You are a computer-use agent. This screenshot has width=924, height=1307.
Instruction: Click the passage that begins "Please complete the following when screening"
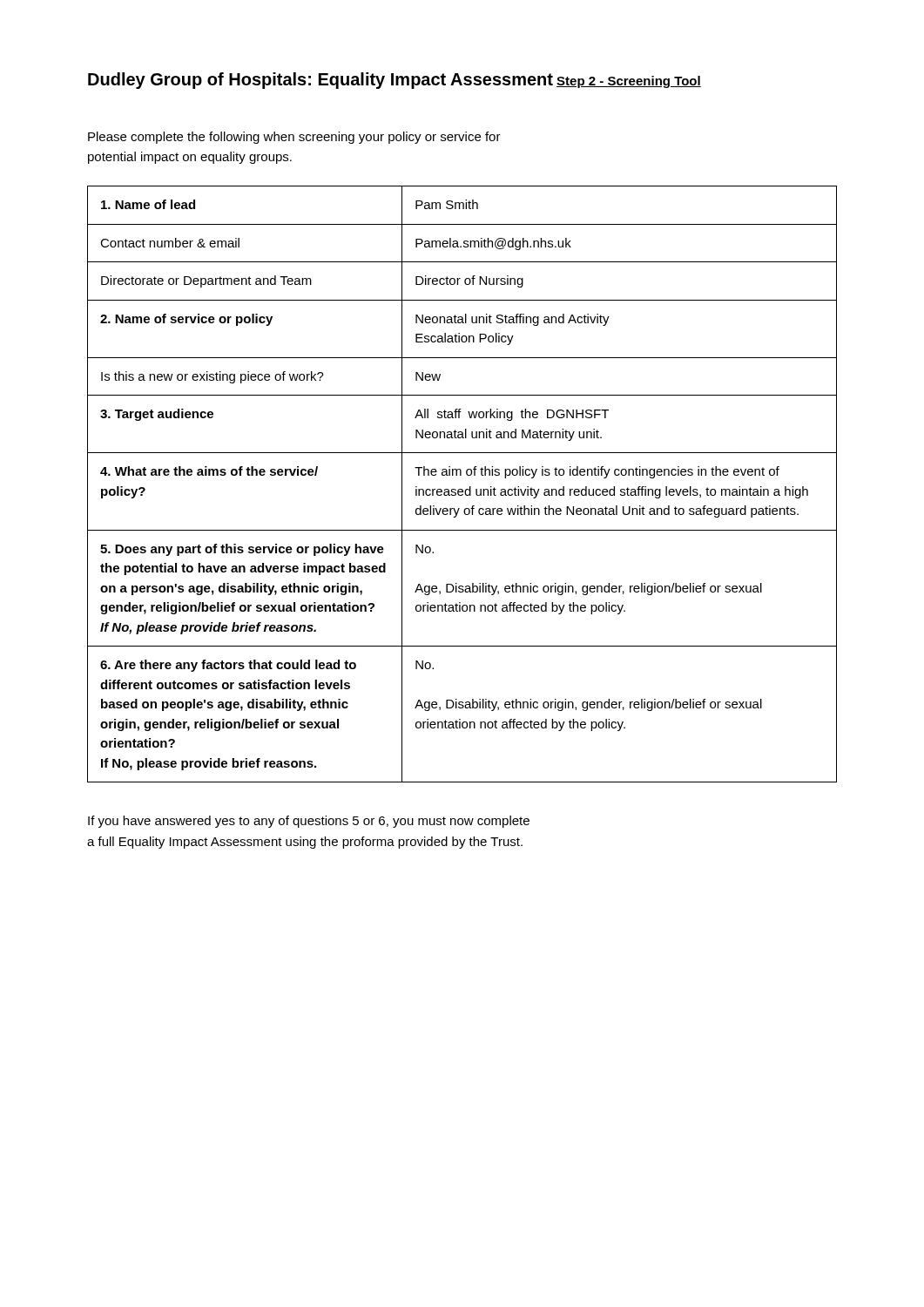click(462, 147)
